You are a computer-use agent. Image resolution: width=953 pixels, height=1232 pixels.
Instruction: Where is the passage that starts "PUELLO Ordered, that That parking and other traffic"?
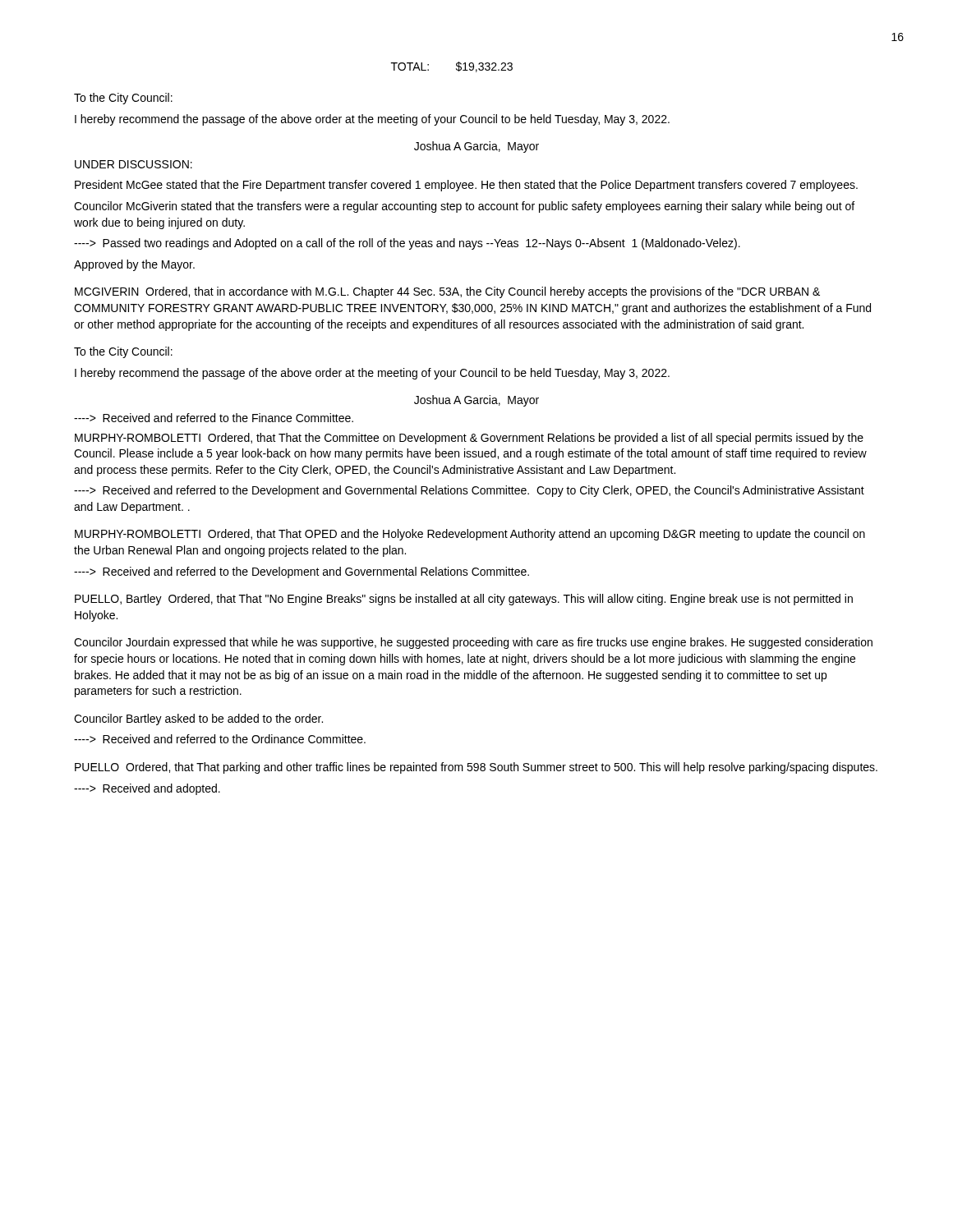(x=476, y=778)
